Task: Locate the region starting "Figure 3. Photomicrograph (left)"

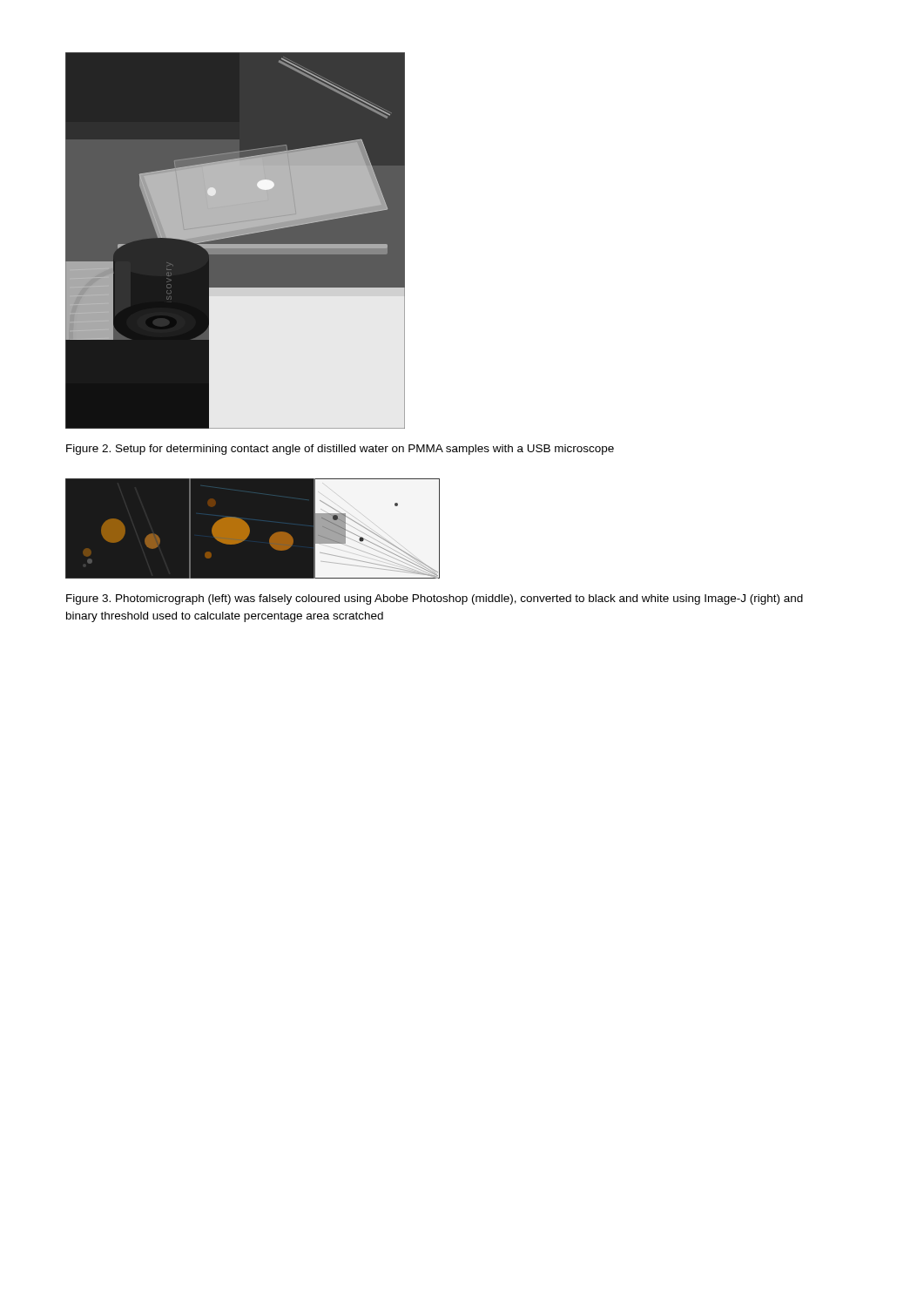Action: point(434,607)
